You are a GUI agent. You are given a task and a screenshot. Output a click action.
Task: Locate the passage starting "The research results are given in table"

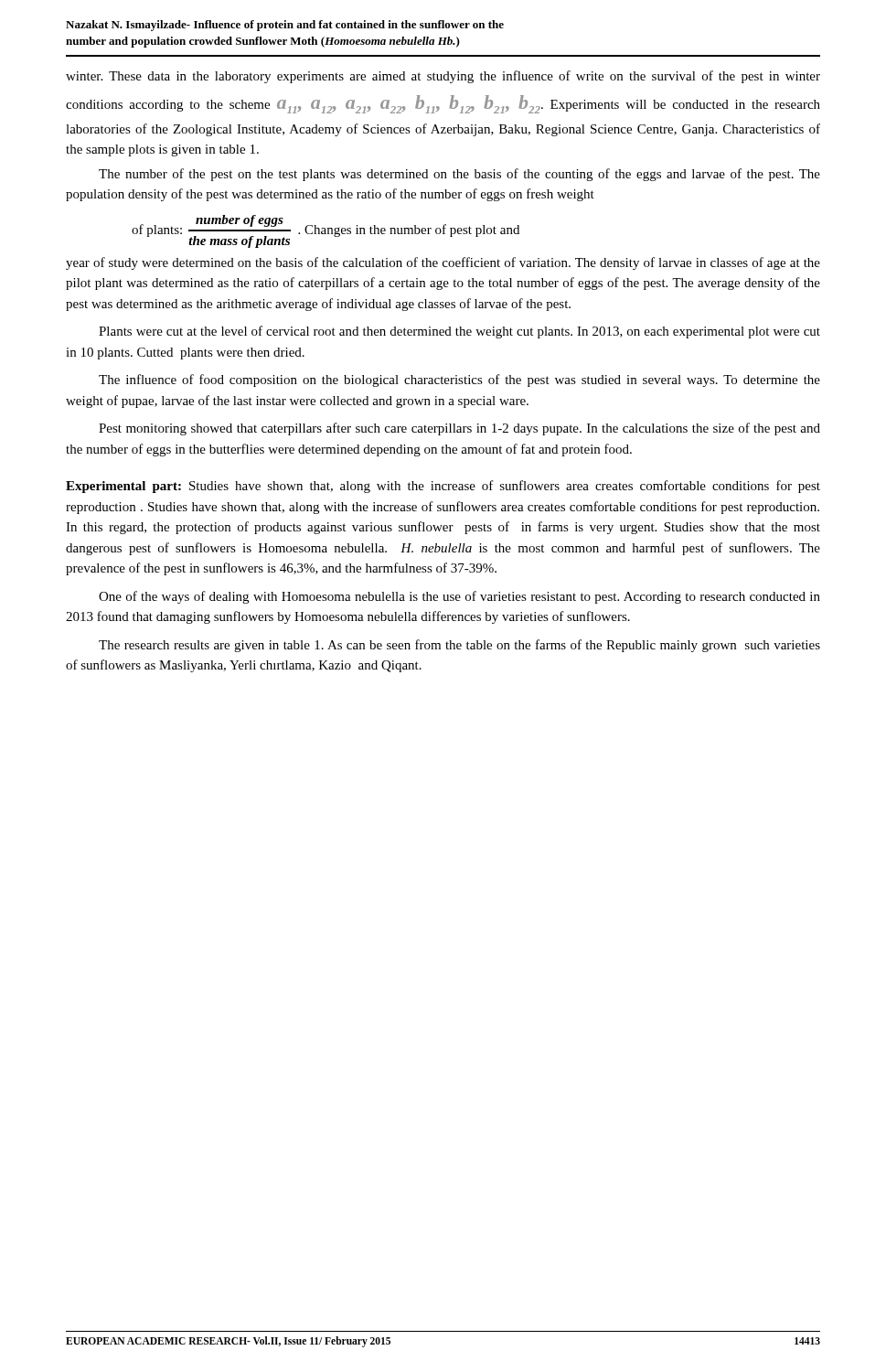point(443,655)
